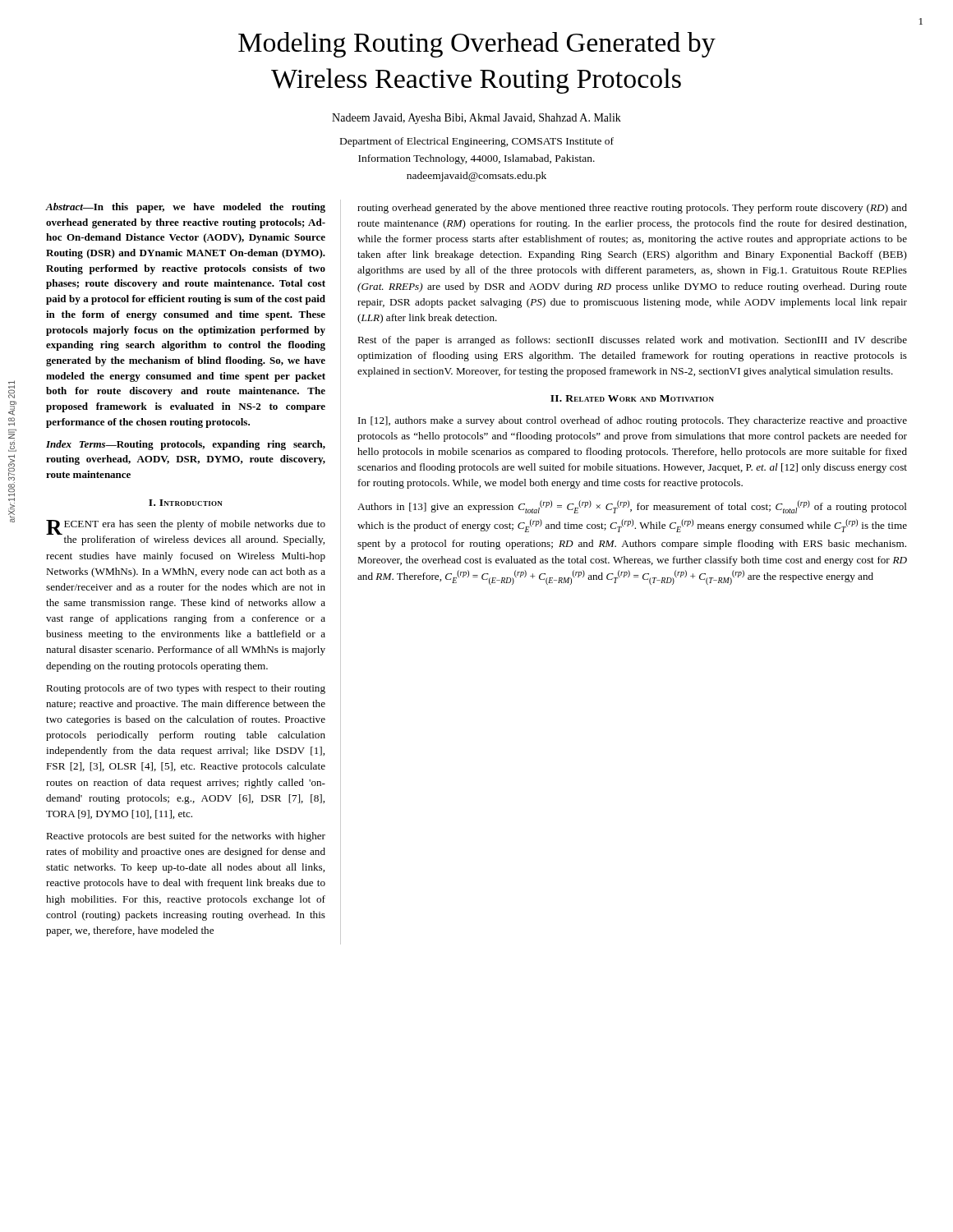Click on the text block containing "Abstract—In this paper, we"
The image size is (953, 1232).
[x=186, y=341]
